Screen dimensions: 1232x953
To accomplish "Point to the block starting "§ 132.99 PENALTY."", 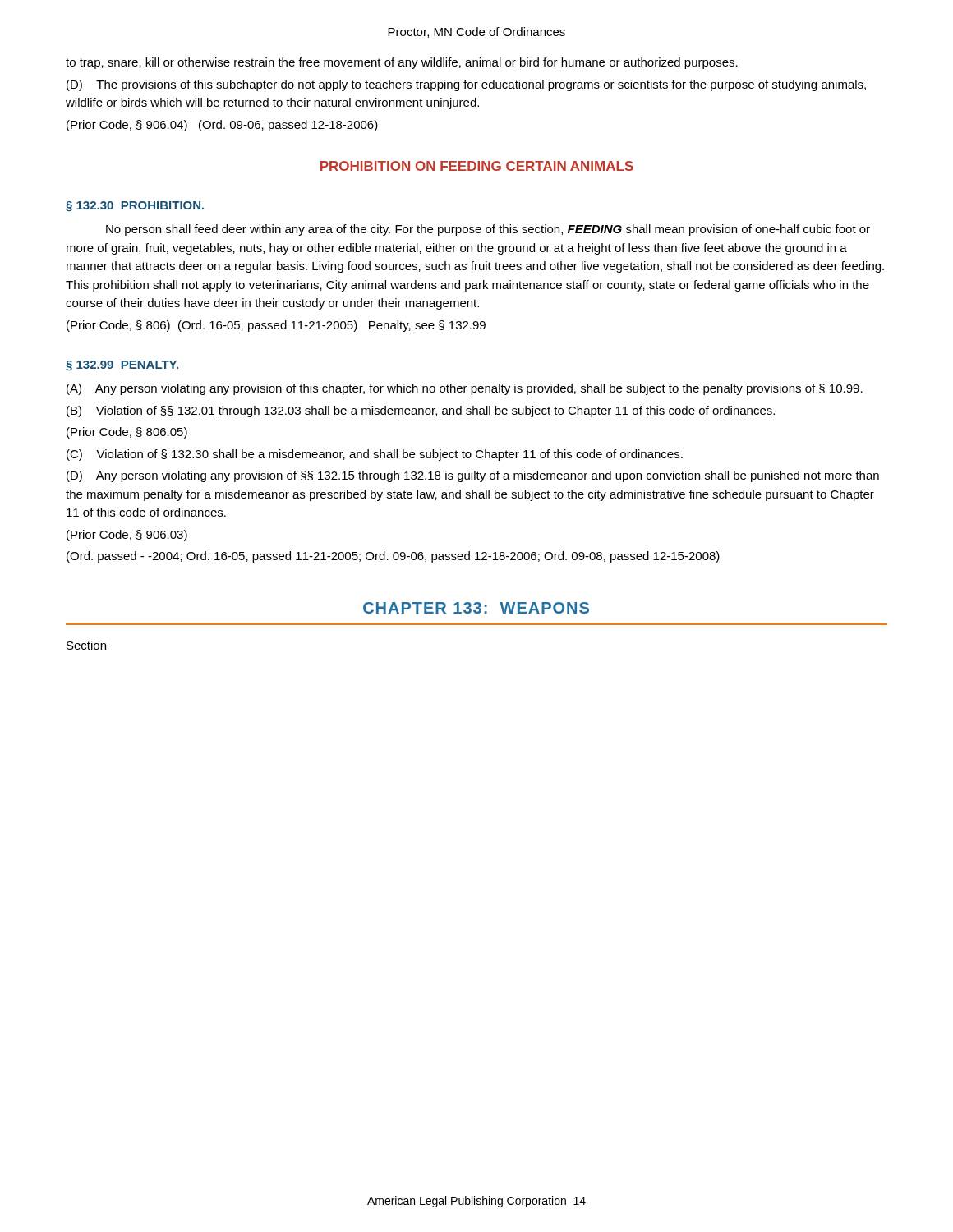I will pyautogui.click(x=122, y=364).
